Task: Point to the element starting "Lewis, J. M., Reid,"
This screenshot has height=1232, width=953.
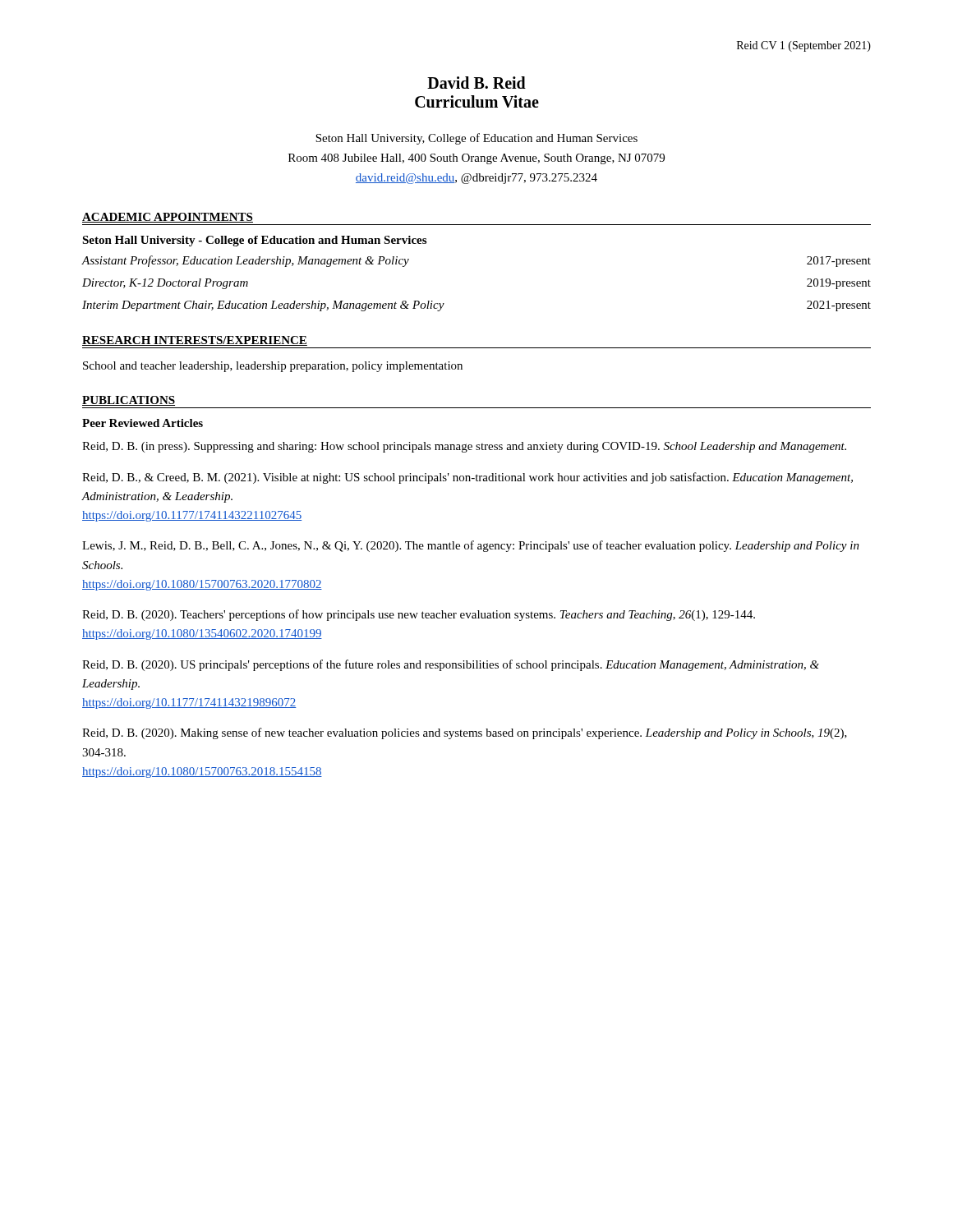Action: (471, 546)
